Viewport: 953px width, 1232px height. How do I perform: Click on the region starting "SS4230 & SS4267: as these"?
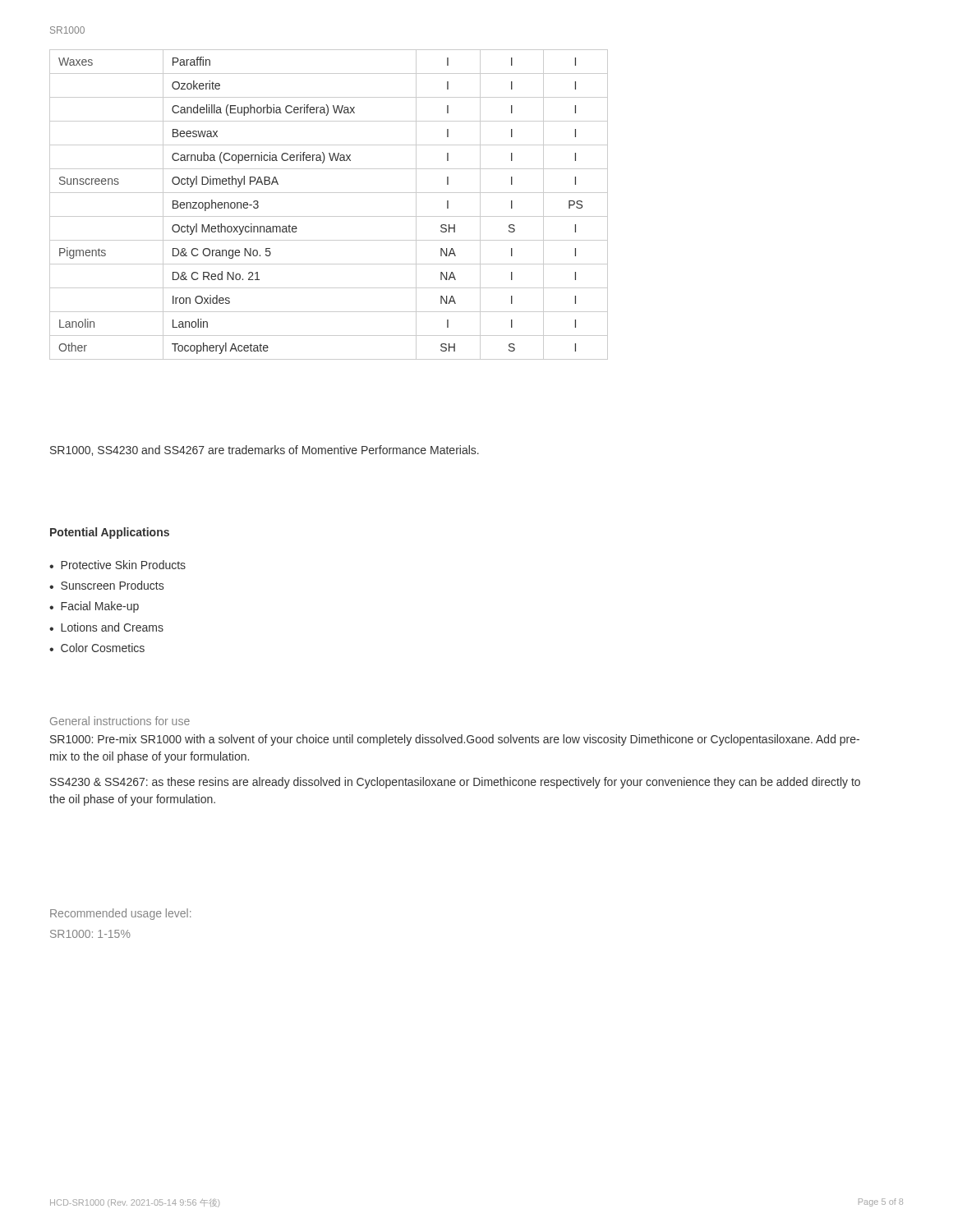click(x=455, y=791)
